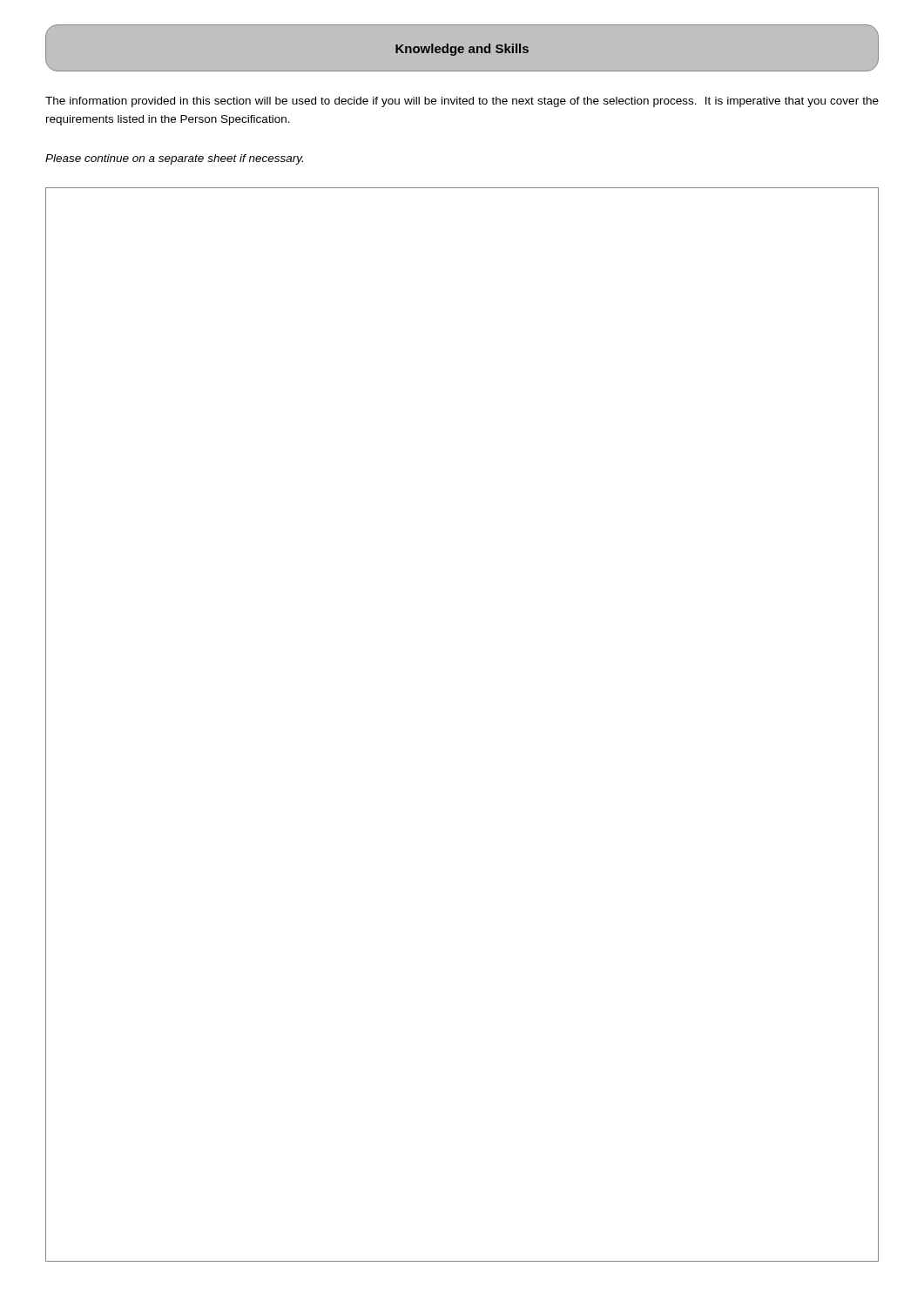
Task: Click on the text block containing "The information provided in this section"
Action: (462, 110)
